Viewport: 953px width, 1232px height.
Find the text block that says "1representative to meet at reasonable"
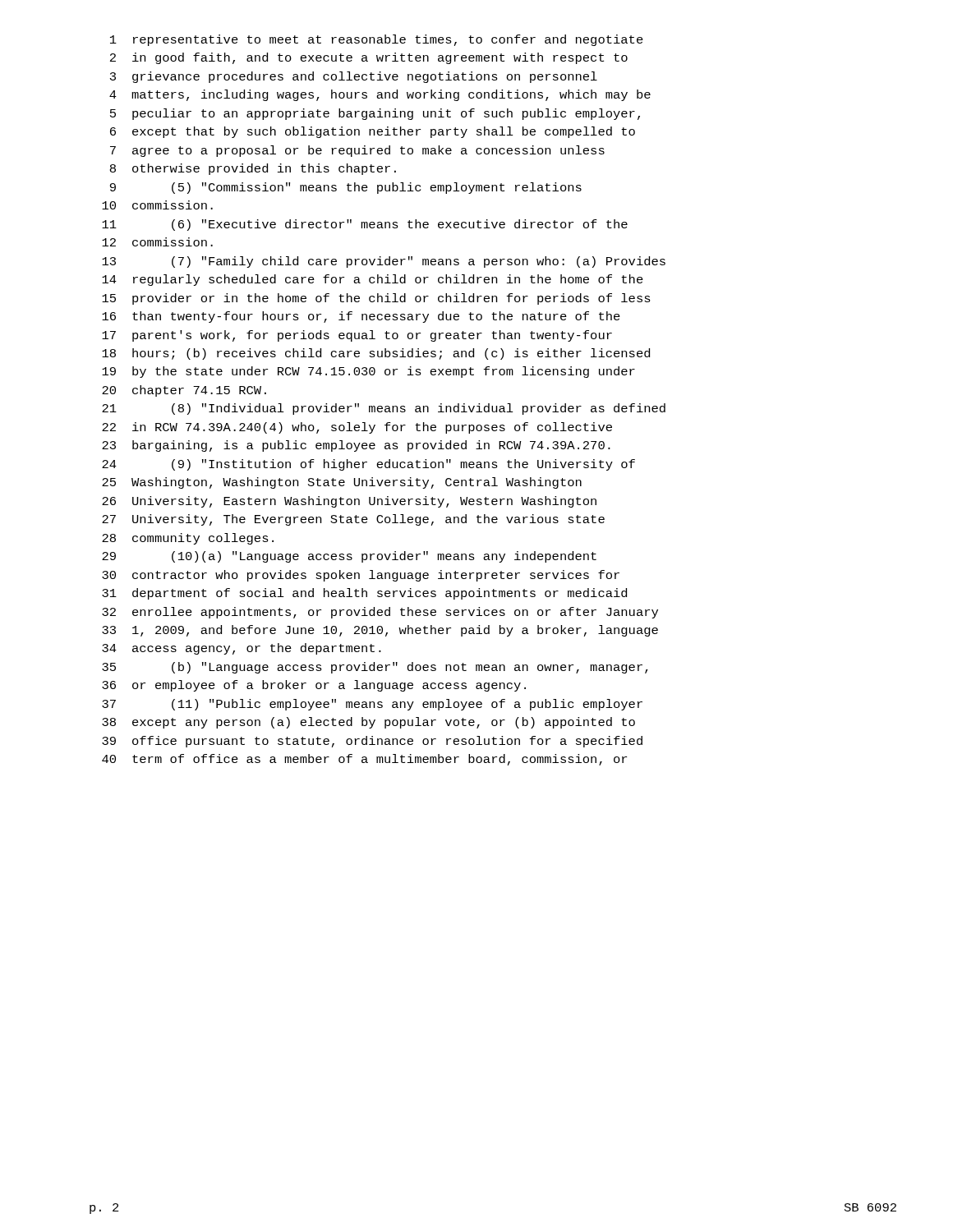pyautogui.click(x=493, y=400)
